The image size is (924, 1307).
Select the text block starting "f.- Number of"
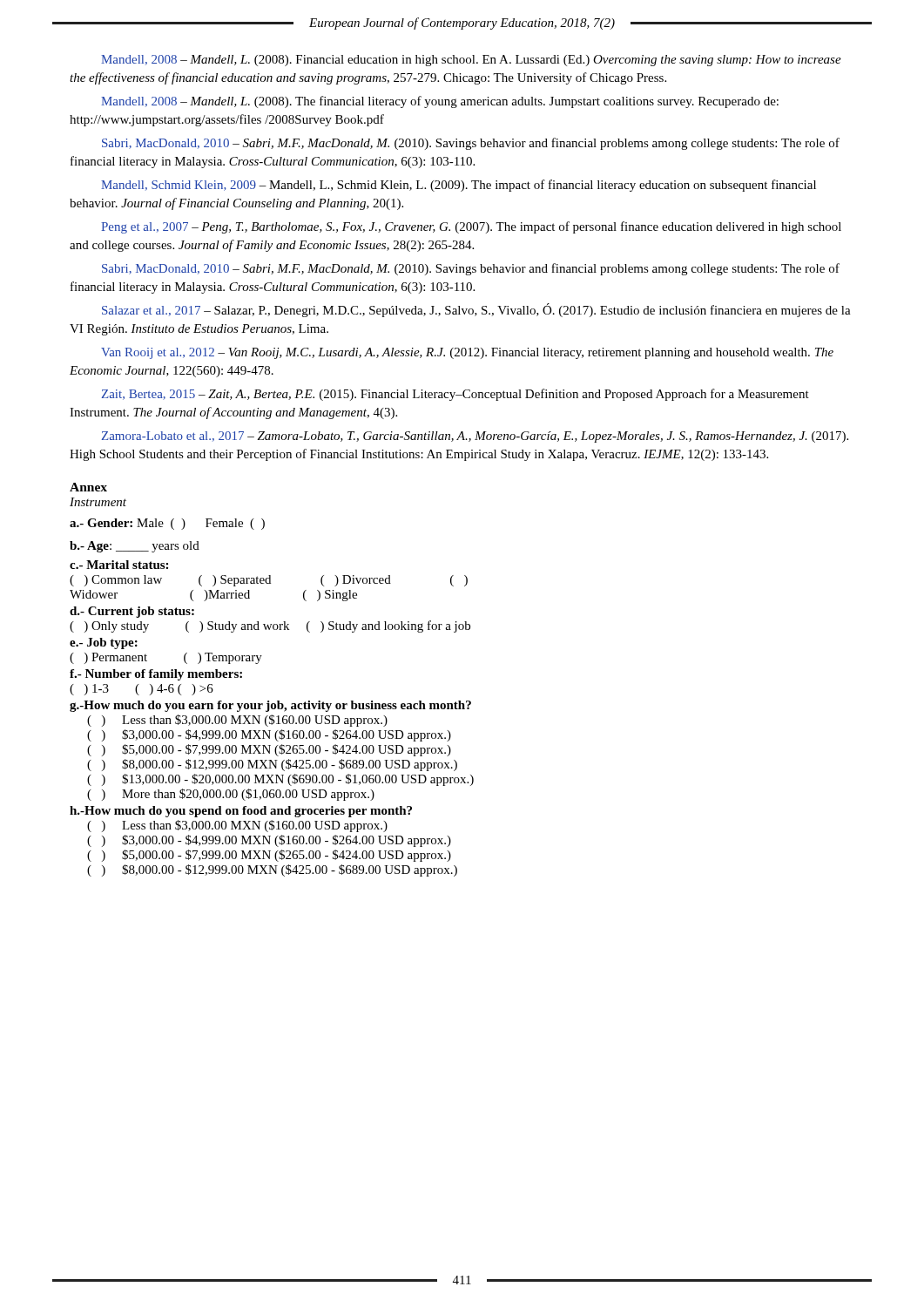pos(156,681)
